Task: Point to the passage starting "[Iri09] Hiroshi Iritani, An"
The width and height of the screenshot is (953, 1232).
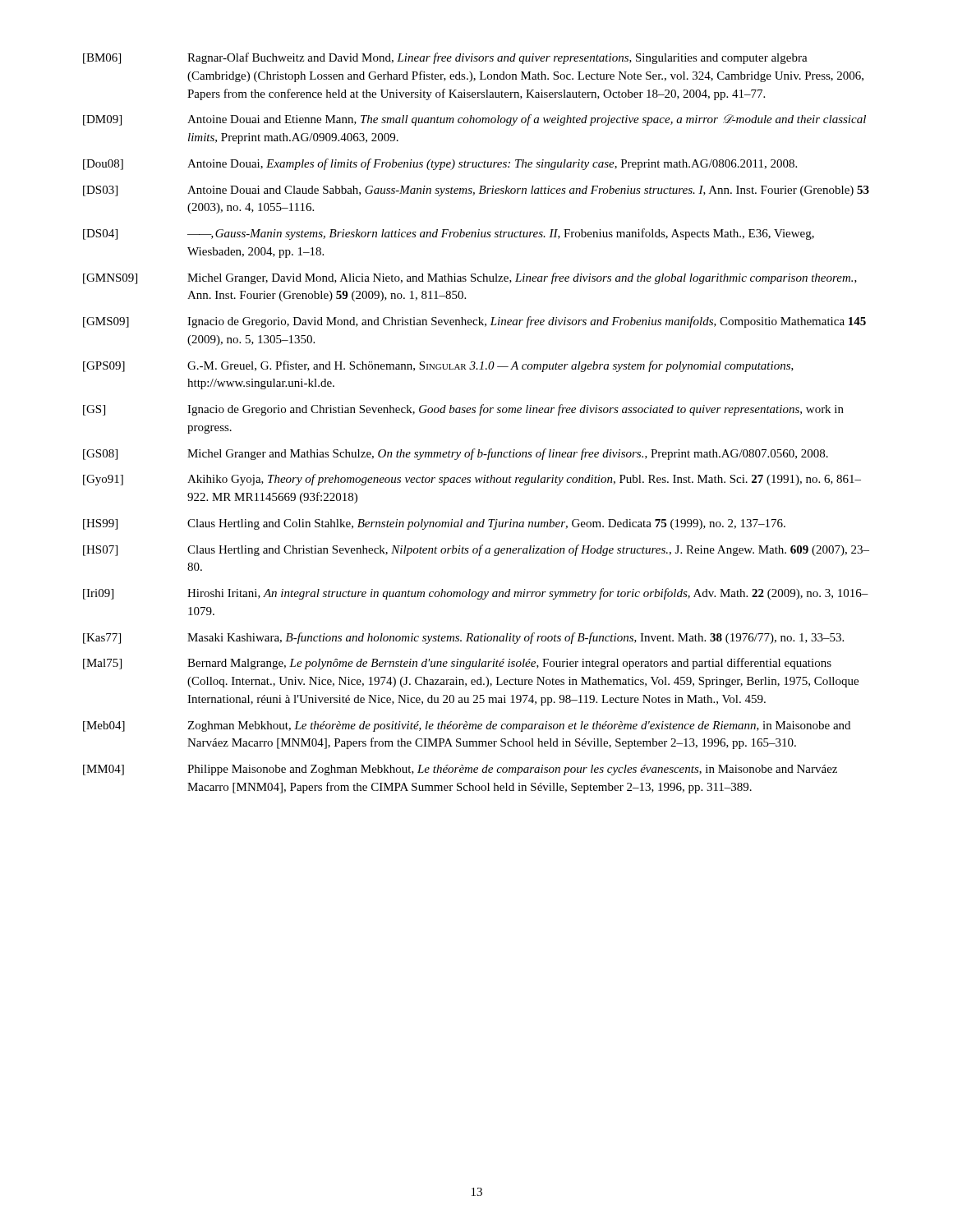Action: tap(476, 603)
